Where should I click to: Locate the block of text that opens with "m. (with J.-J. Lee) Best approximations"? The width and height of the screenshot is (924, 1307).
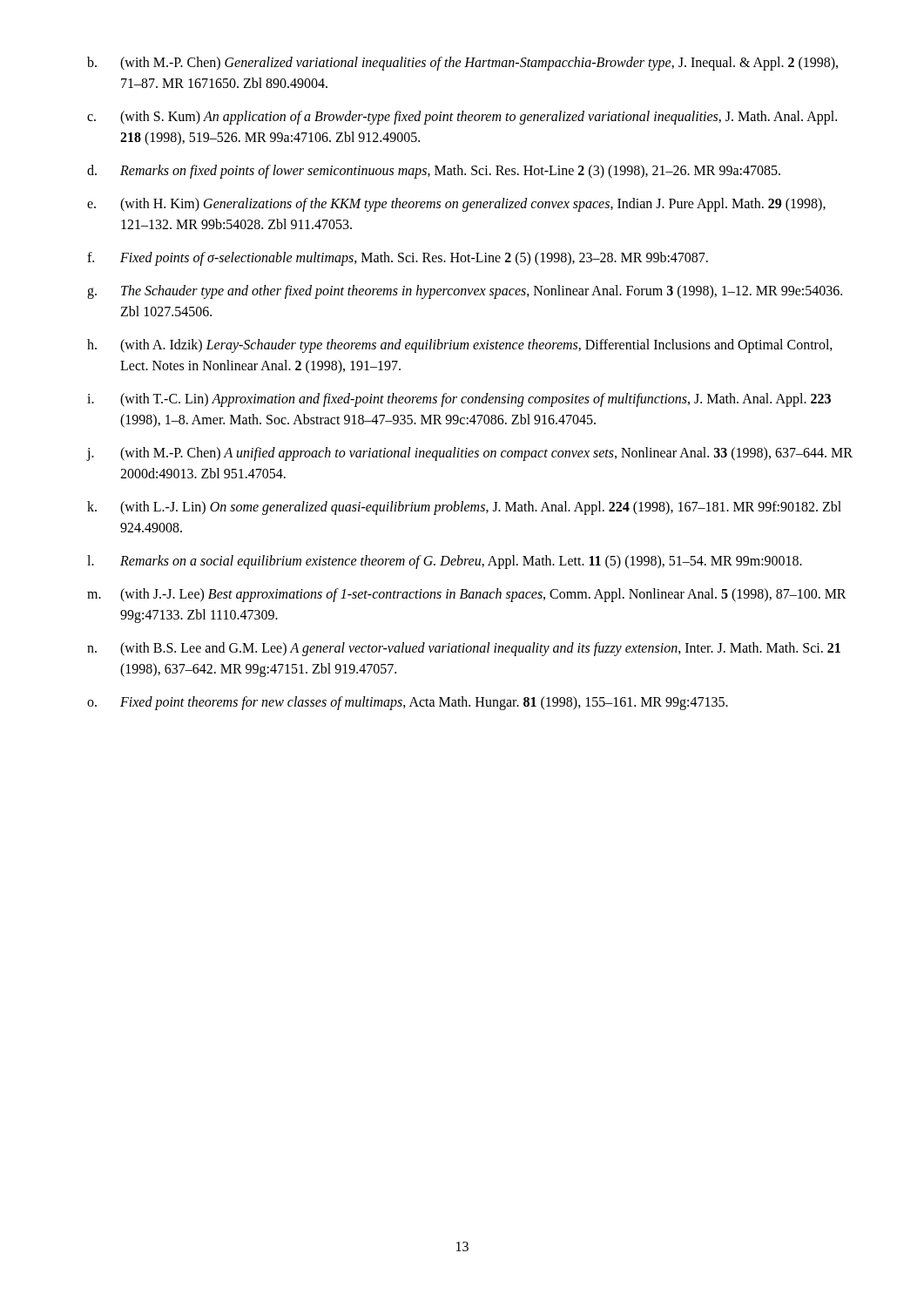click(x=471, y=605)
